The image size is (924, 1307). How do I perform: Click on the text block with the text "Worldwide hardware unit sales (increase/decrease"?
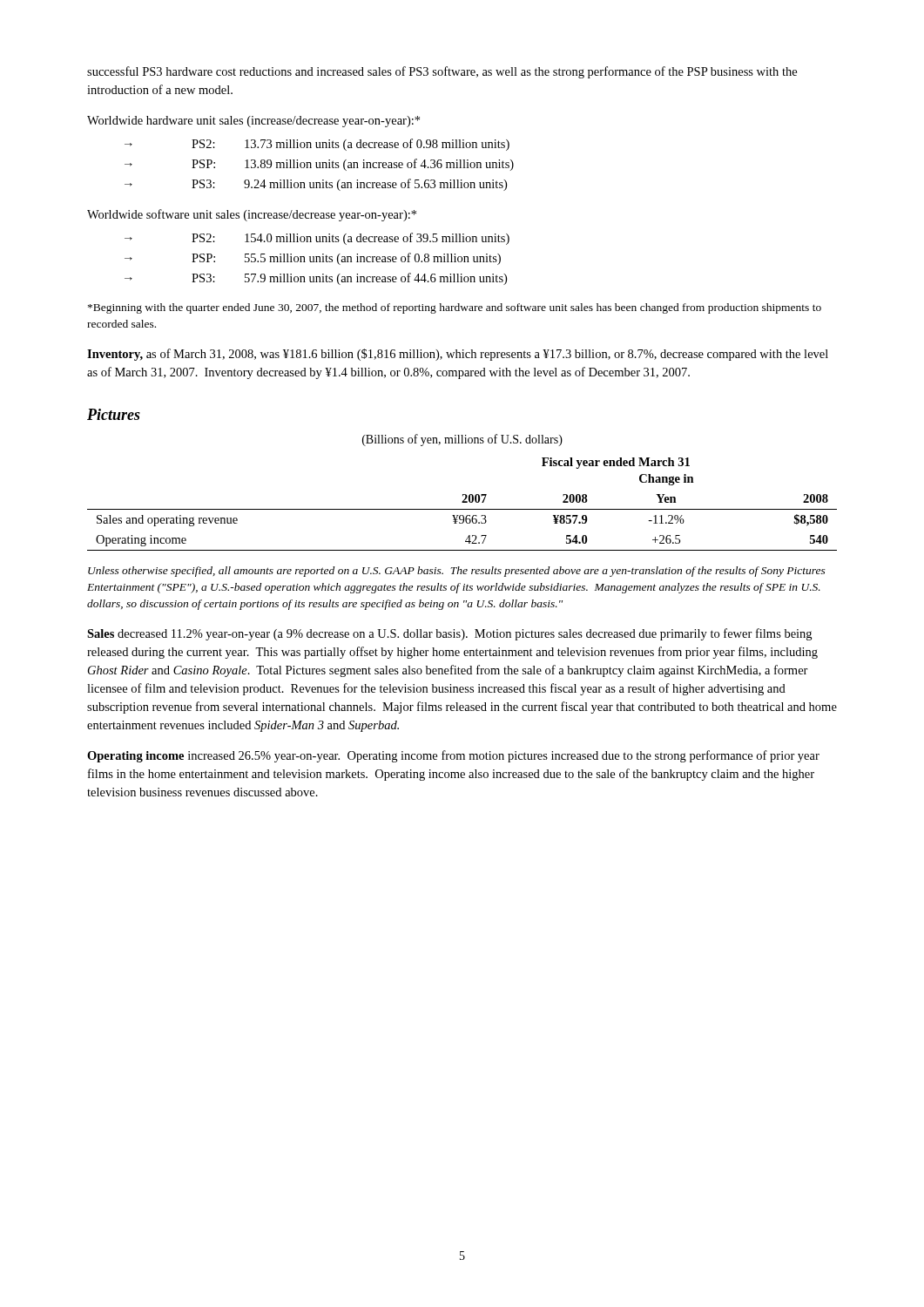(x=254, y=120)
